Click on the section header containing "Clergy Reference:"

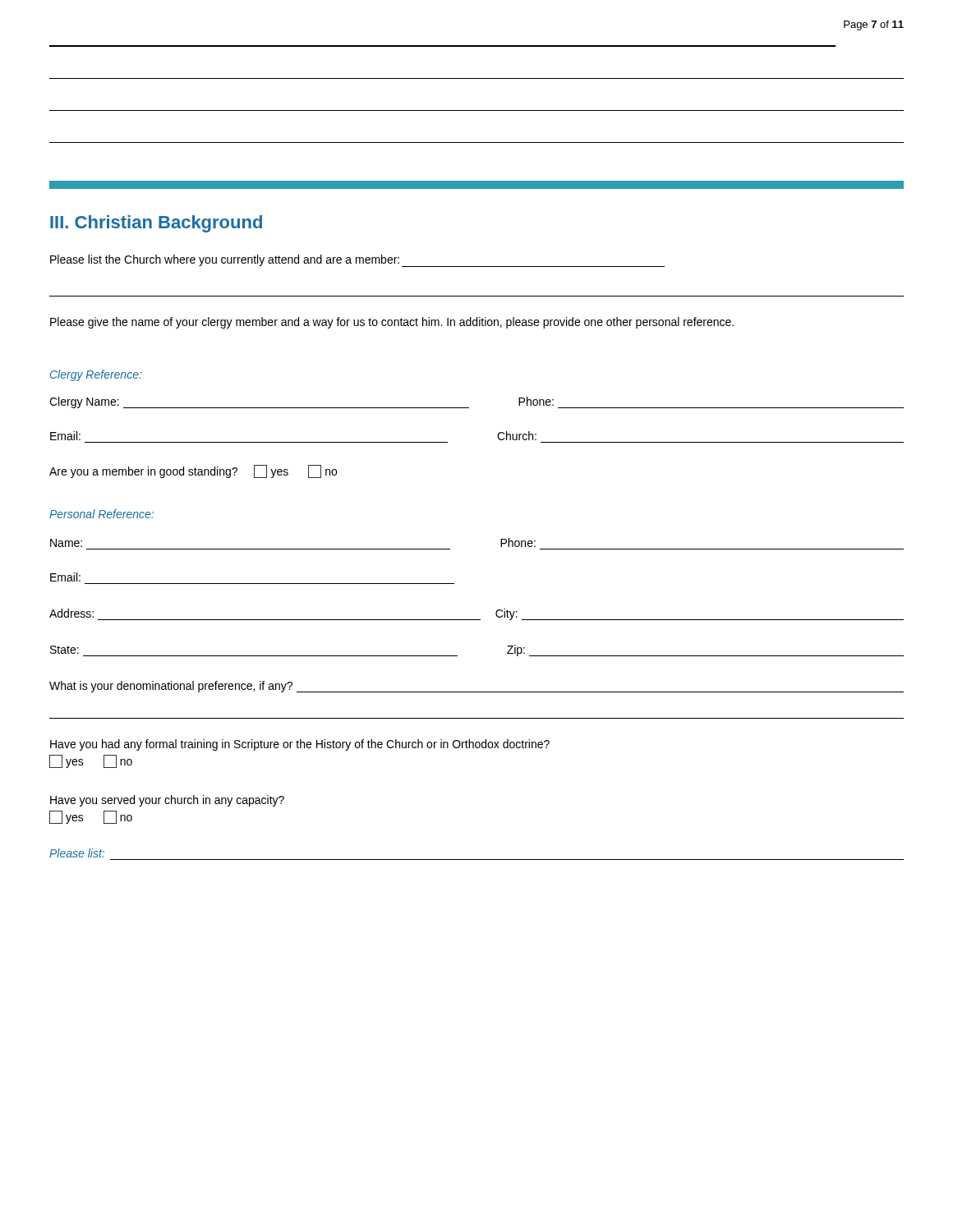96,375
